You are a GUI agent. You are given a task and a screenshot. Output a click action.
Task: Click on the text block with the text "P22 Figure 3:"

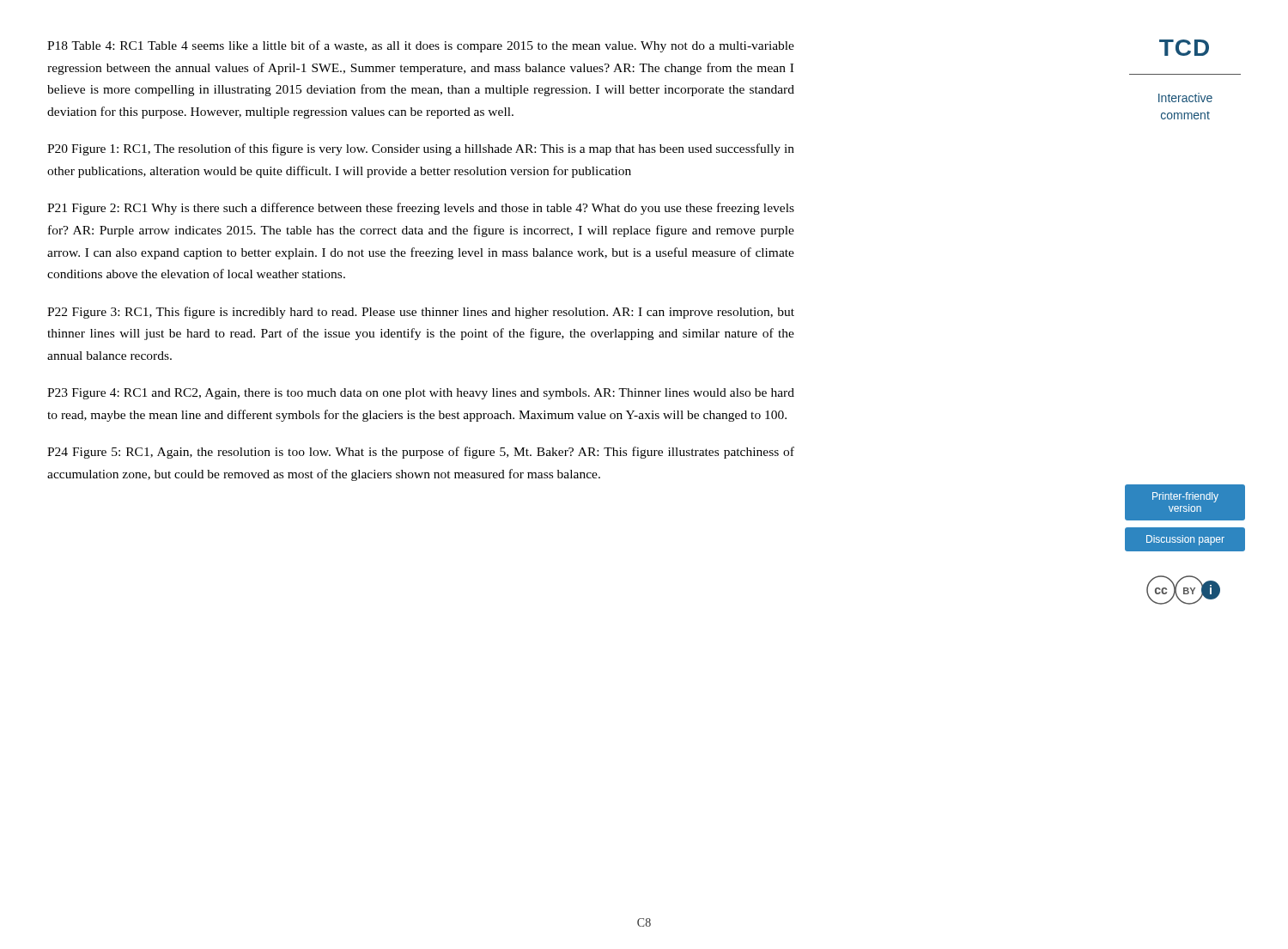[x=421, y=333]
